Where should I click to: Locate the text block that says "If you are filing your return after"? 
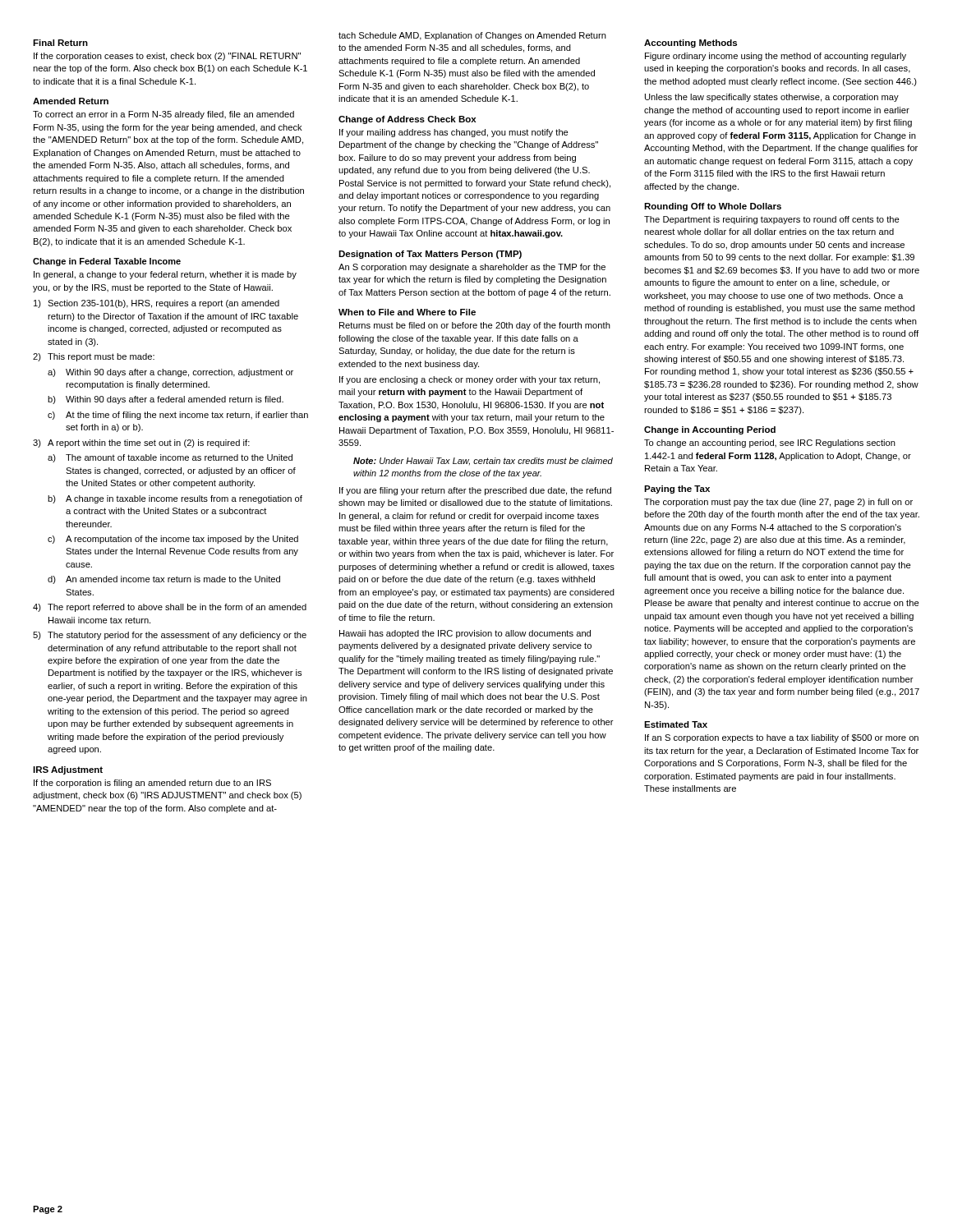tap(476, 554)
